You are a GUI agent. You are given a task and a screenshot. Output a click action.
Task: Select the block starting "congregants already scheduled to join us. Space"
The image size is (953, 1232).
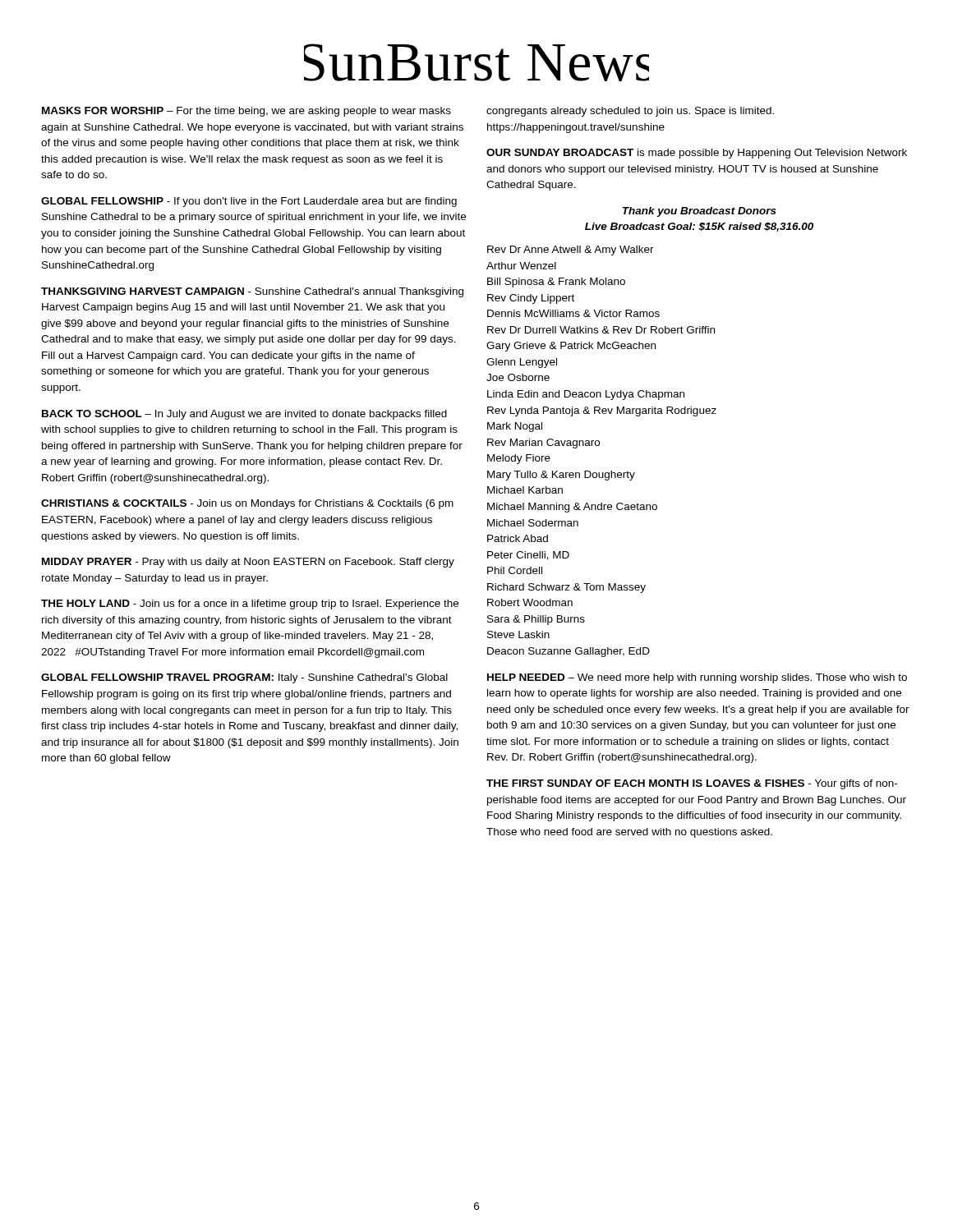click(631, 119)
